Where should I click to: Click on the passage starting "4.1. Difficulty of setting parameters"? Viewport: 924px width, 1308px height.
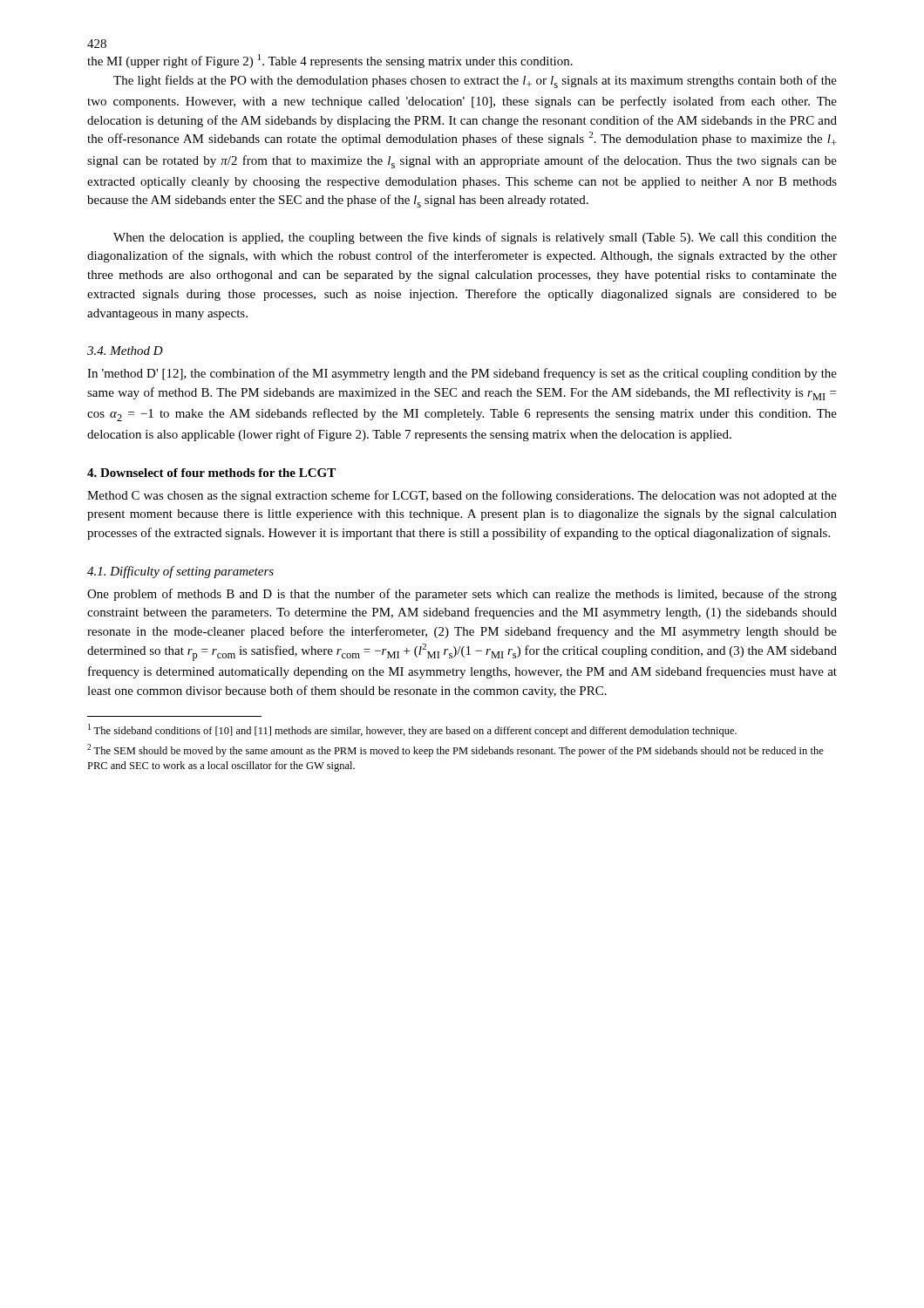(x=180, y=572)
